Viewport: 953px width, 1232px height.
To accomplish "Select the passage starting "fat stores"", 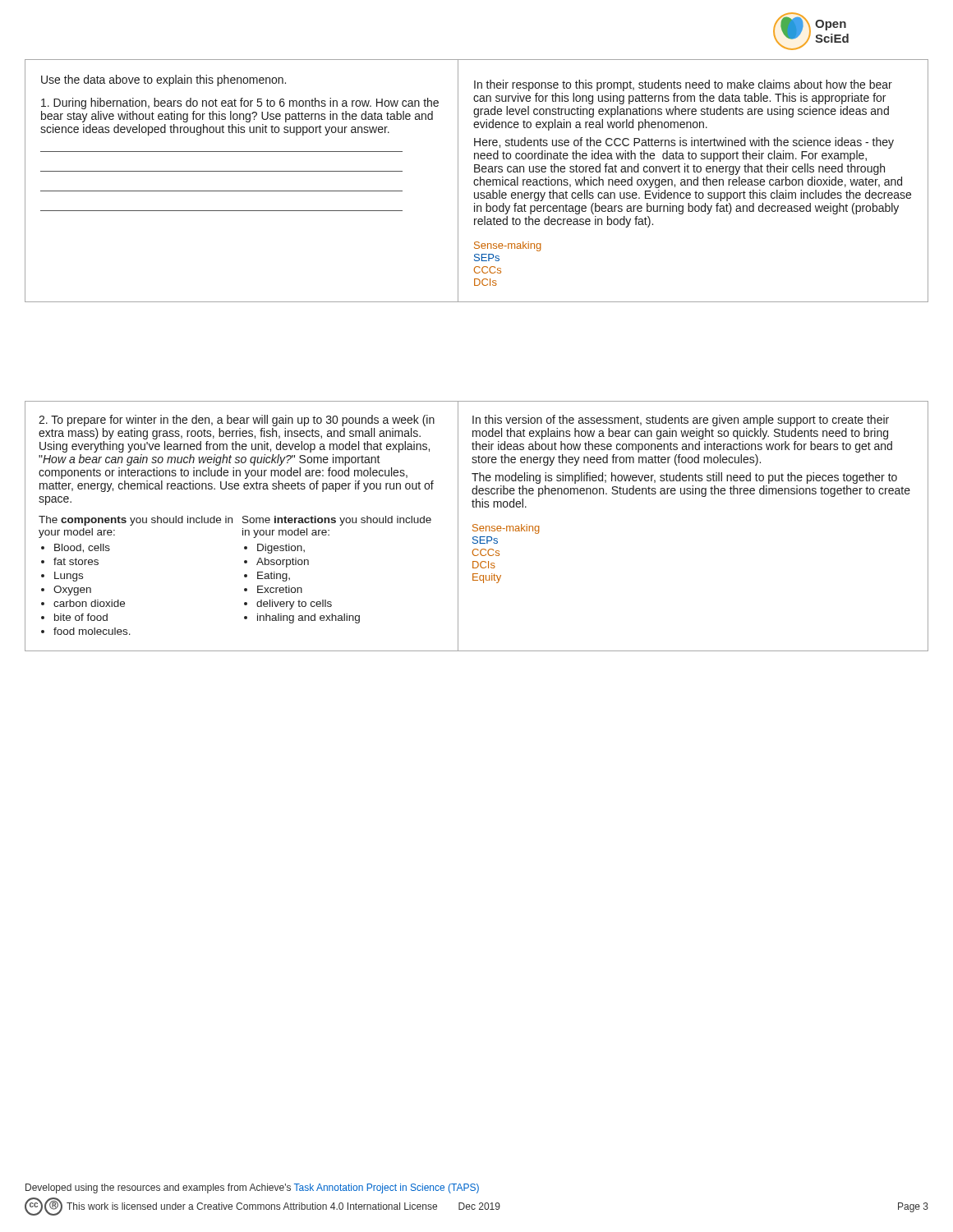I will [76, 561].
